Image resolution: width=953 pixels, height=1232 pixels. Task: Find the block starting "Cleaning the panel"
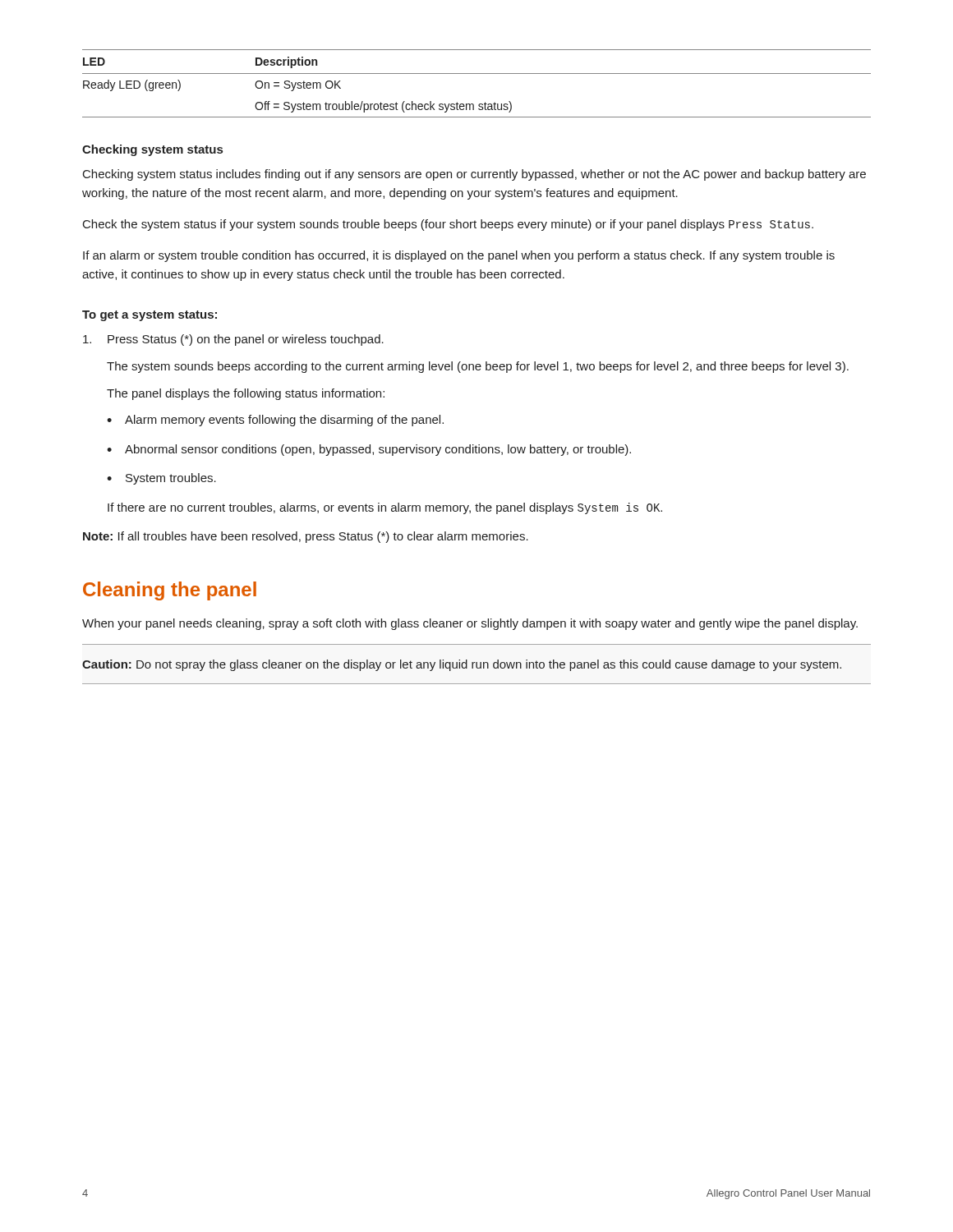point(170,589)
